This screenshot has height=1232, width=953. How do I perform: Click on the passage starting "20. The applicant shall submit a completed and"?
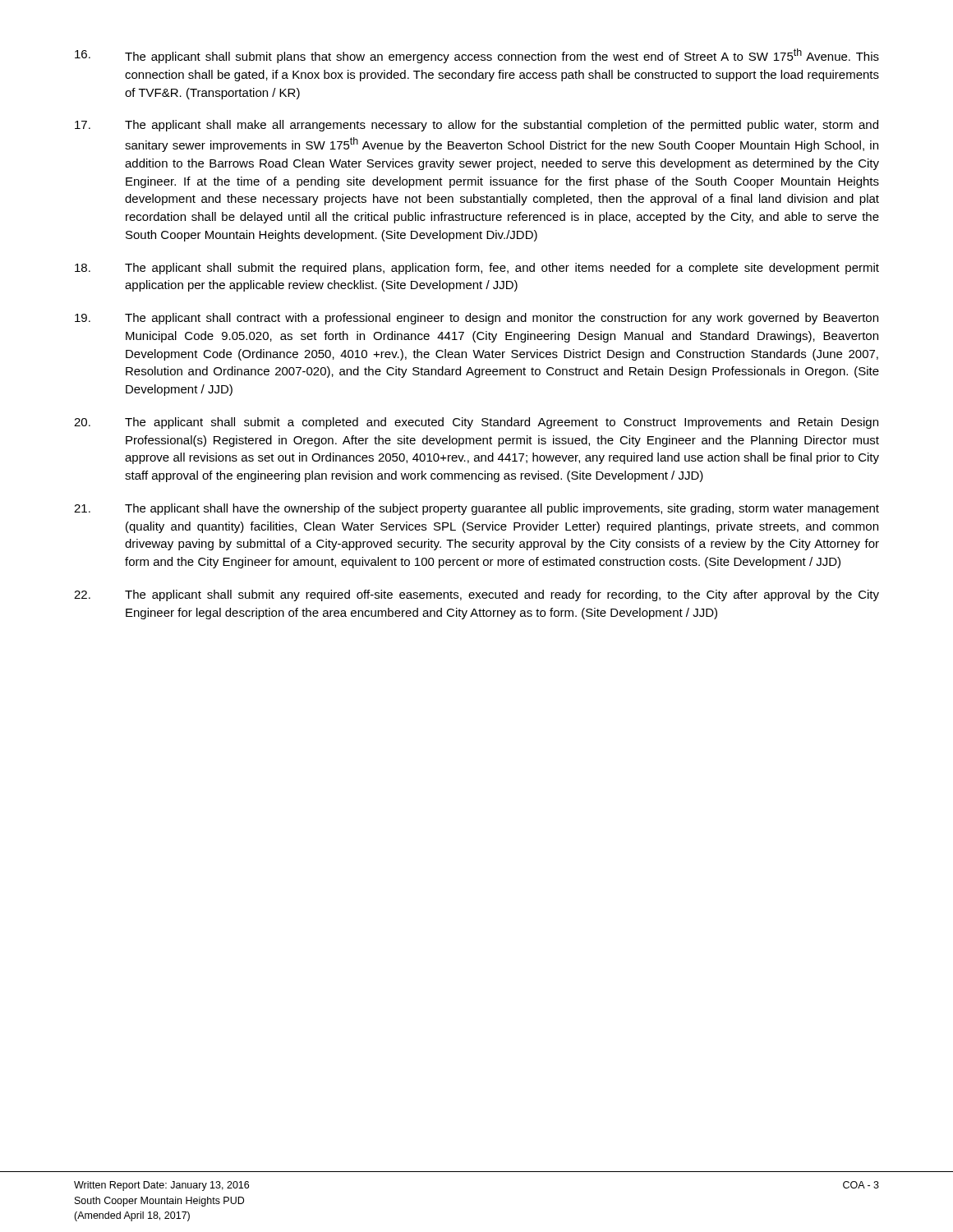pyautogui.click(x=476, y=449)
